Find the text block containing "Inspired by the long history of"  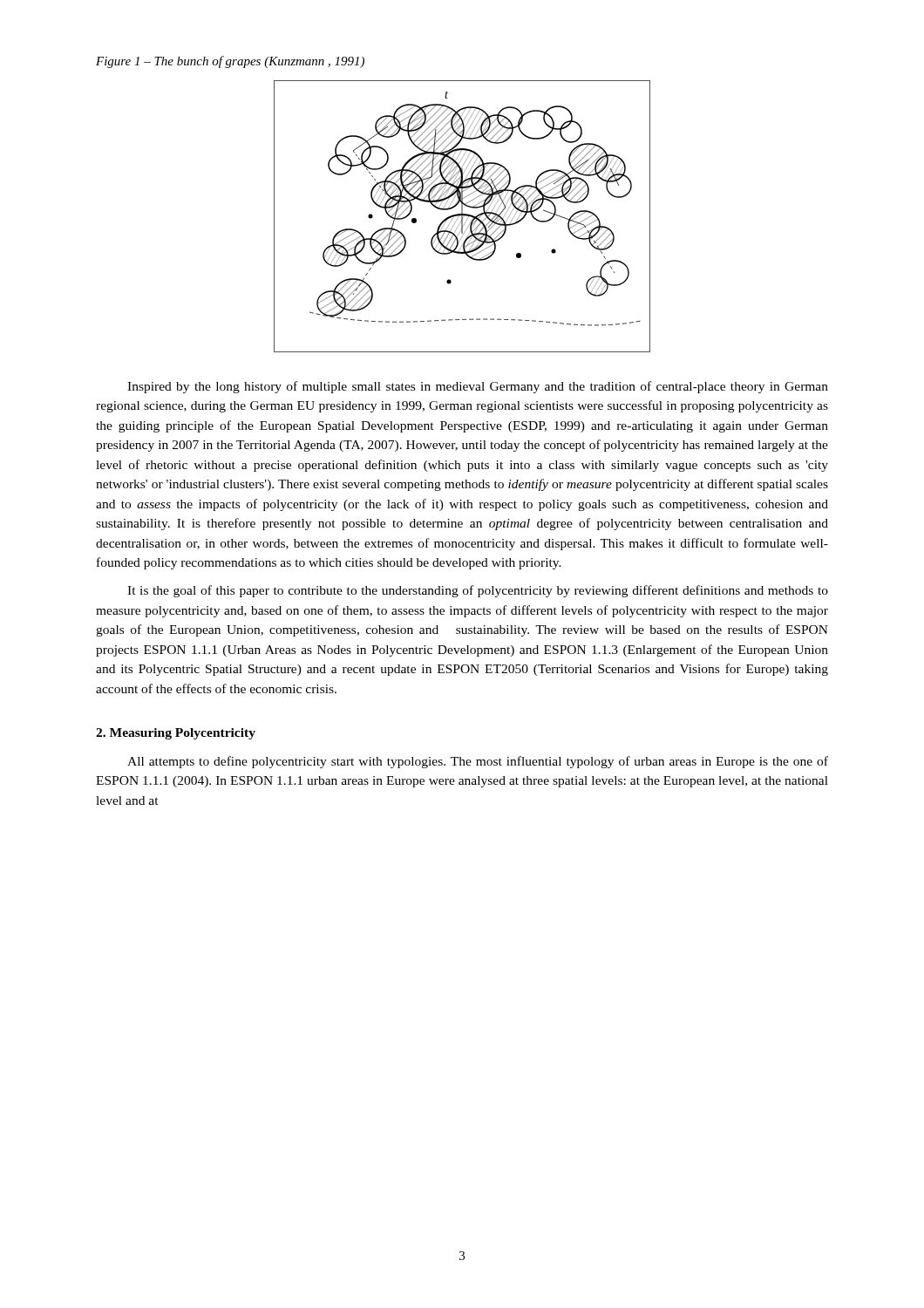(x=462, y=474)
